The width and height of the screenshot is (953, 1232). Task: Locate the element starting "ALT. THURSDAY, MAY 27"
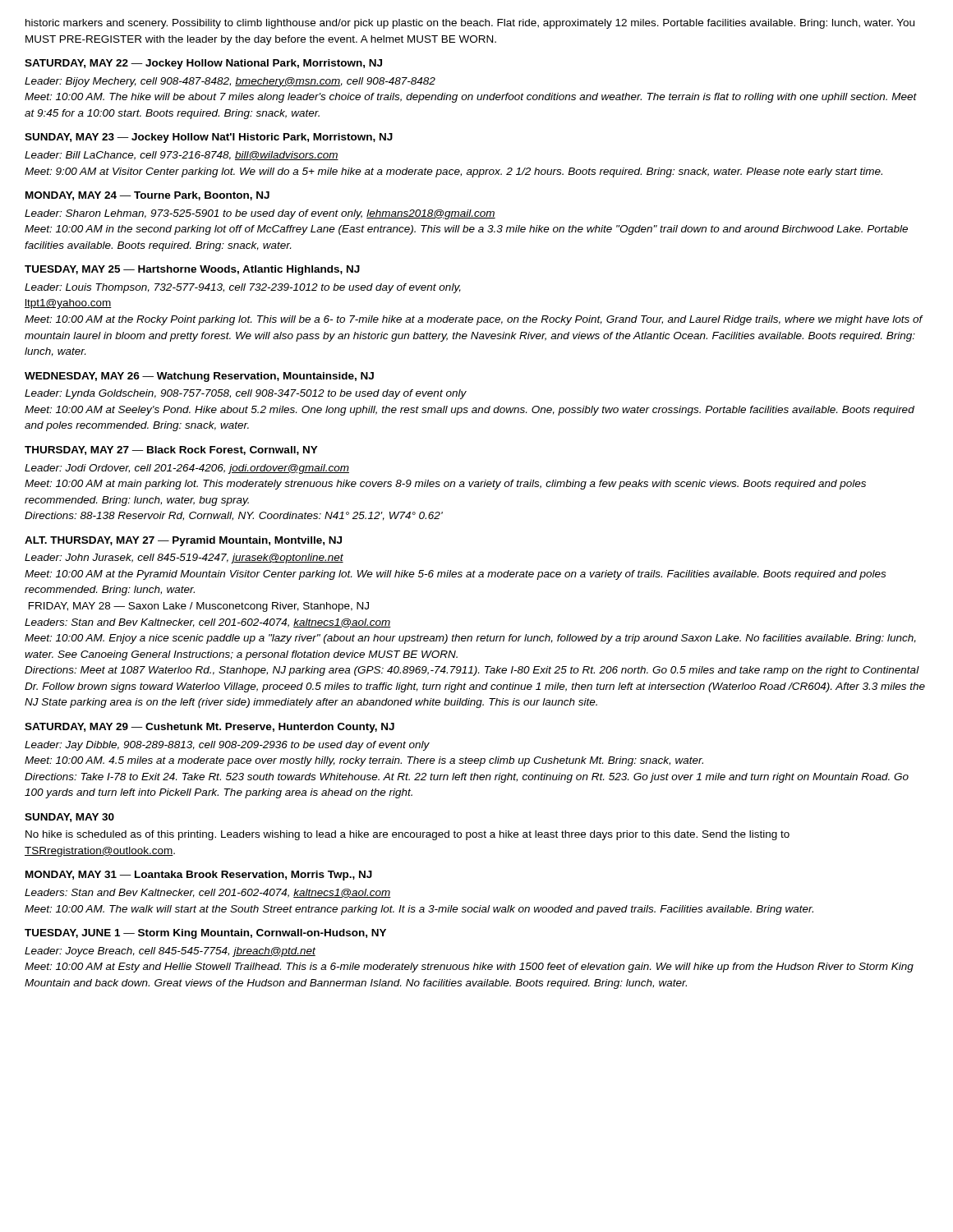(x=183, y=541)
